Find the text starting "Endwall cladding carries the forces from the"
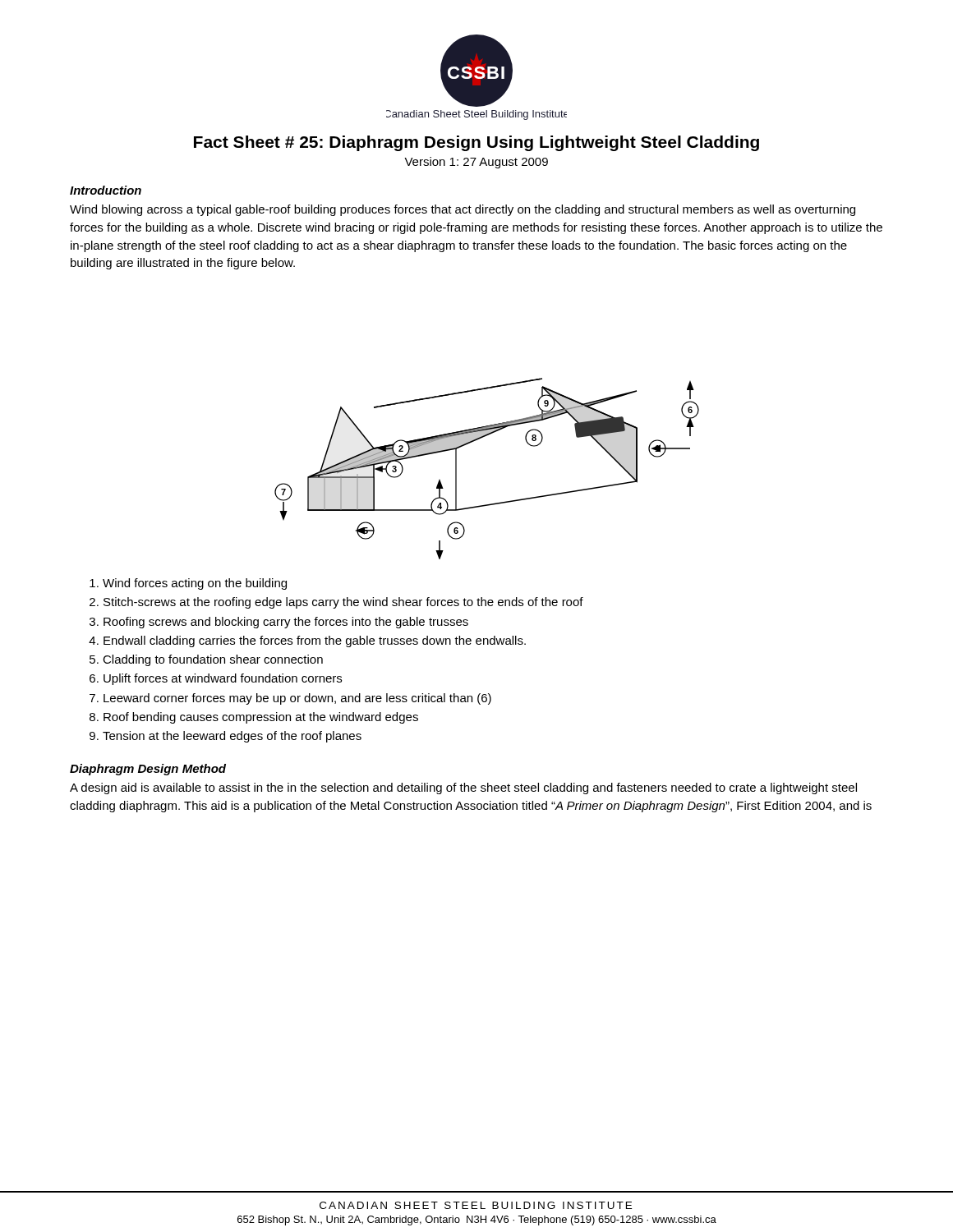Viewport: 953px width, 1232px height. coord(315,640)
